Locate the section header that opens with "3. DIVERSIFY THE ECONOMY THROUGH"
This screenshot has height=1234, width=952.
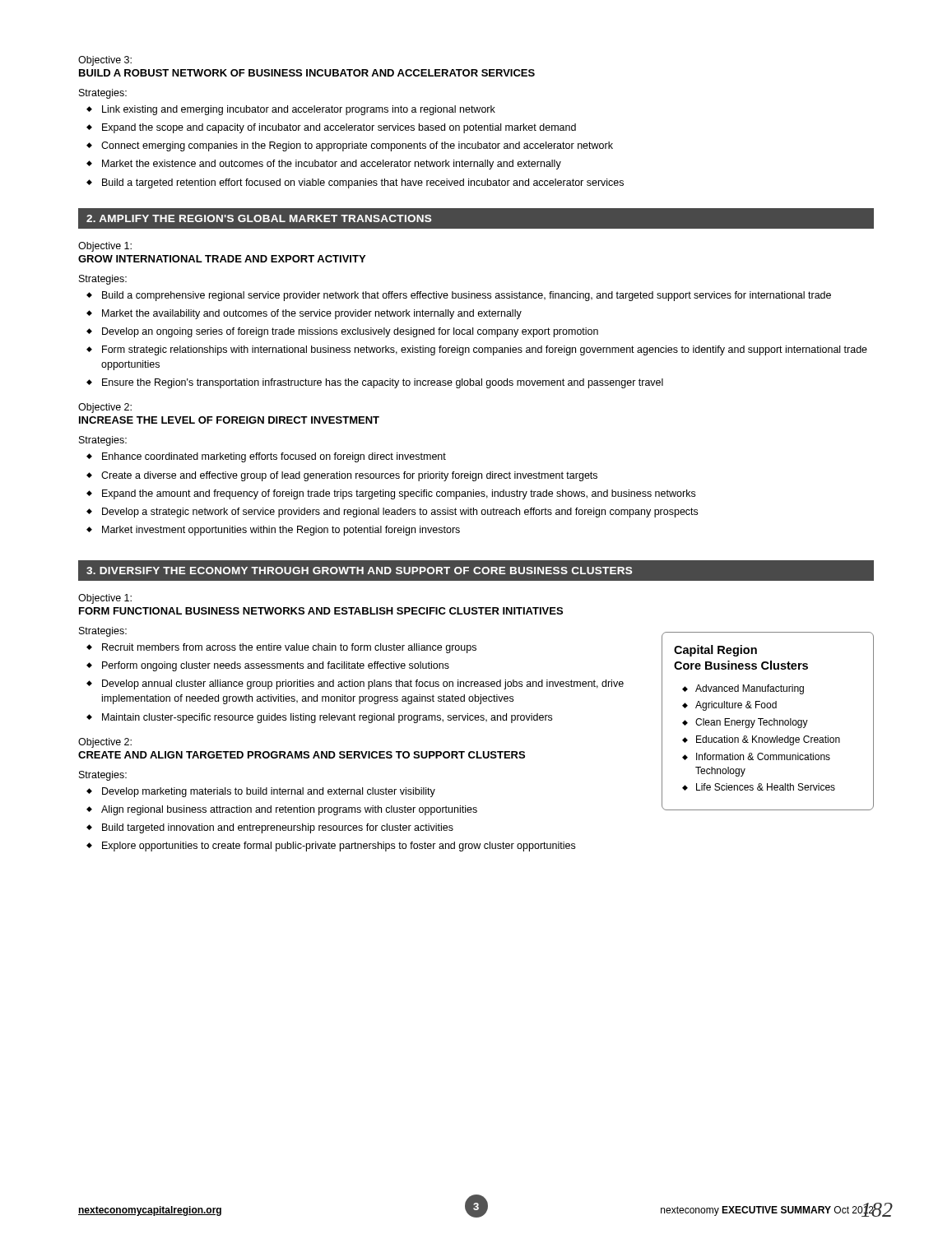(x=360, y=570)
